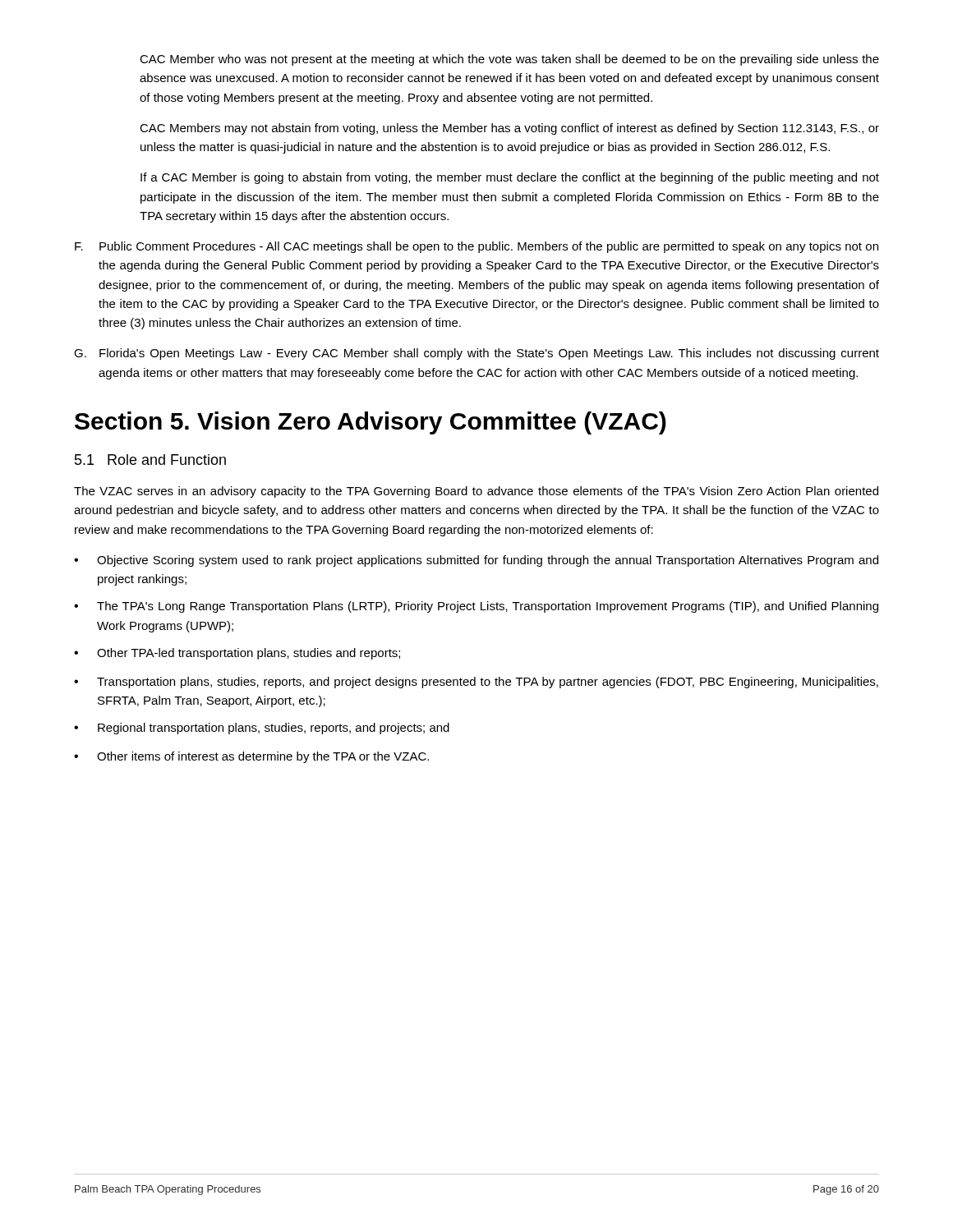The image size is (953, 1232).
Task: Locate the element starting "If a CAC"
Action: click(509, 196)
